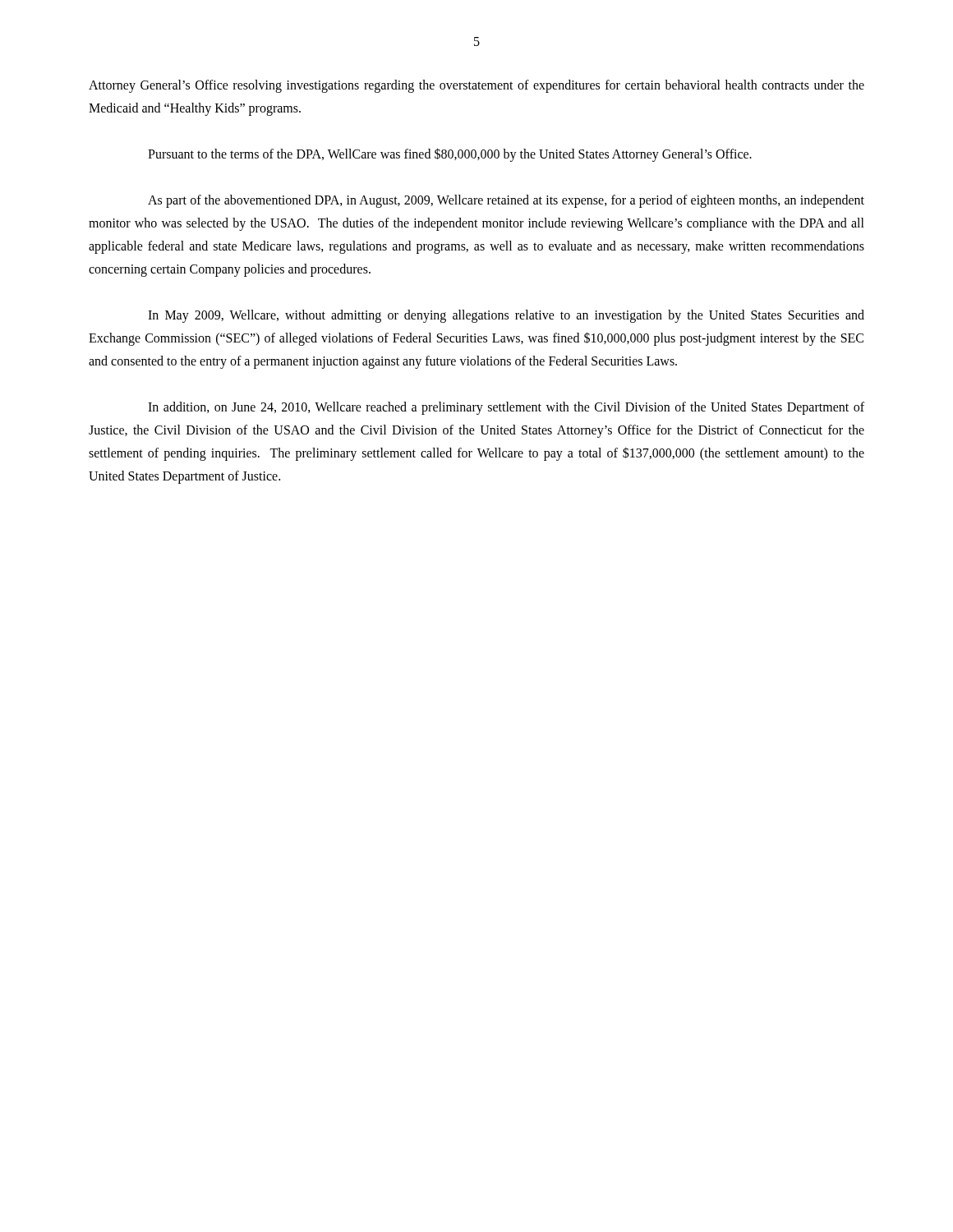The width and height of the screenshot is (953, 1232).
Task: Click on the text block with the text "In addition, on June 24, 2010,"
Action: [476, 441]
